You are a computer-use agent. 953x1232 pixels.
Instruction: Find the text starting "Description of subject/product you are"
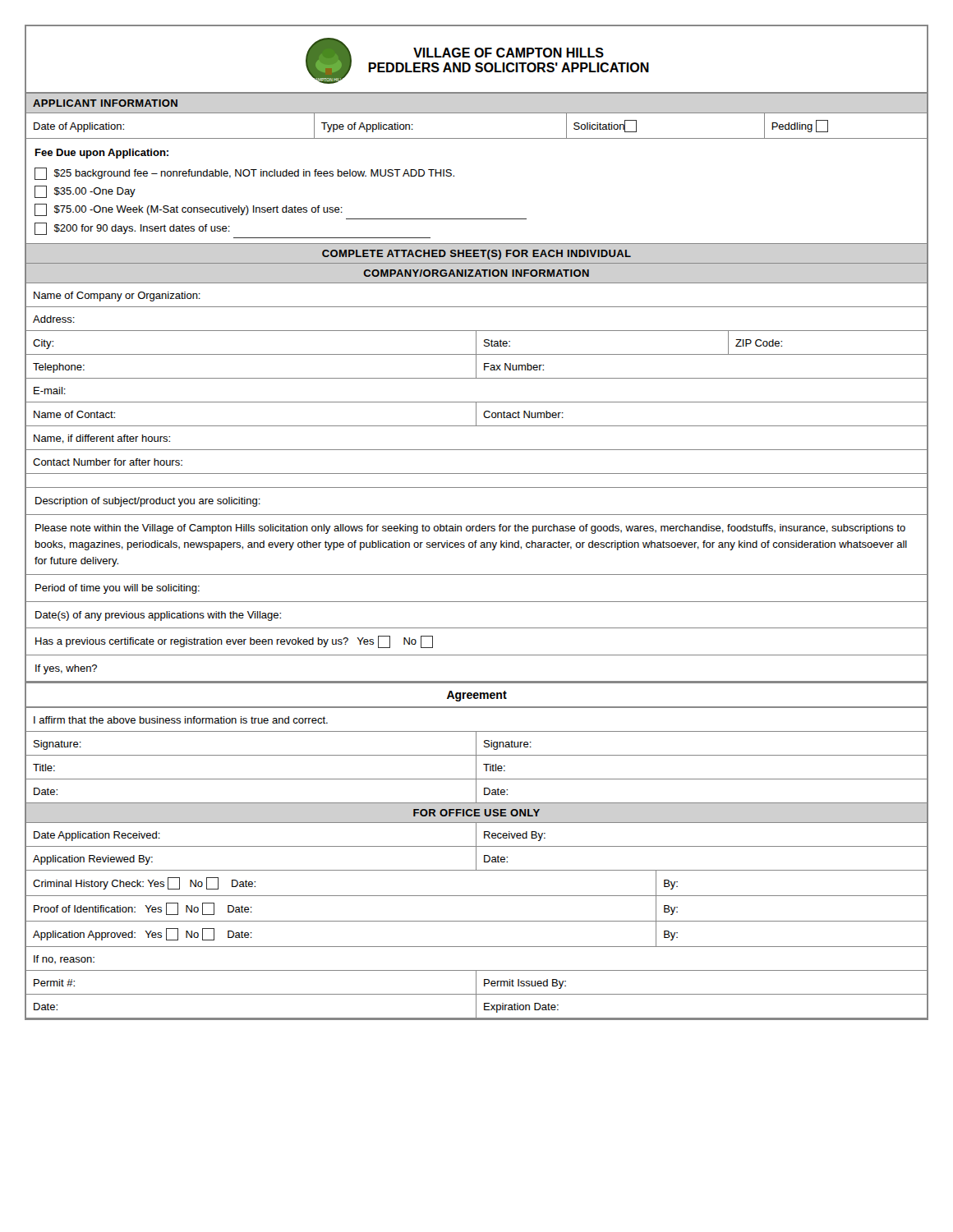pos(148,501)
